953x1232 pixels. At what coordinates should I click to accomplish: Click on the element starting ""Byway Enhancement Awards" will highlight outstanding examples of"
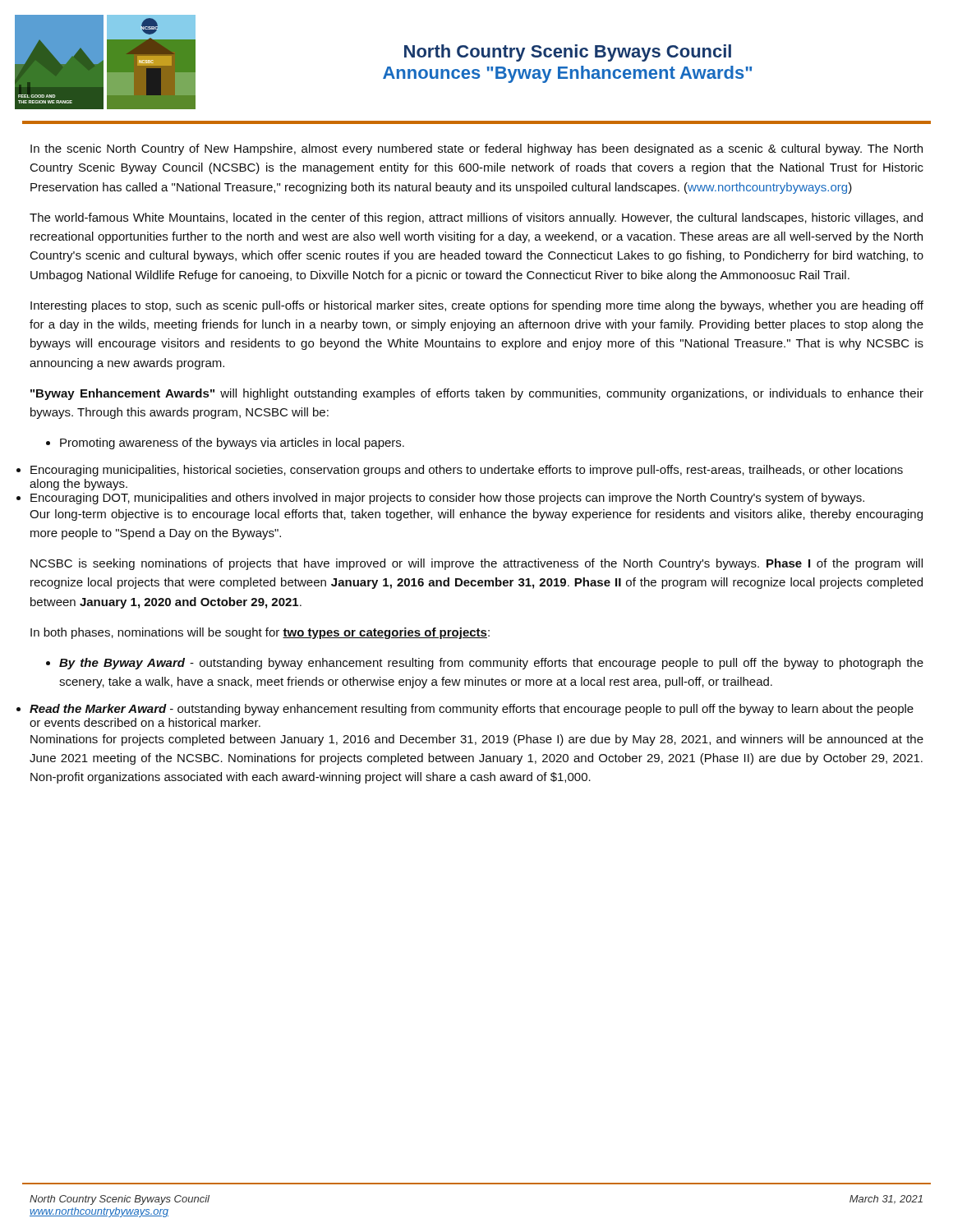pyautogui.click(x=476, y=402)
